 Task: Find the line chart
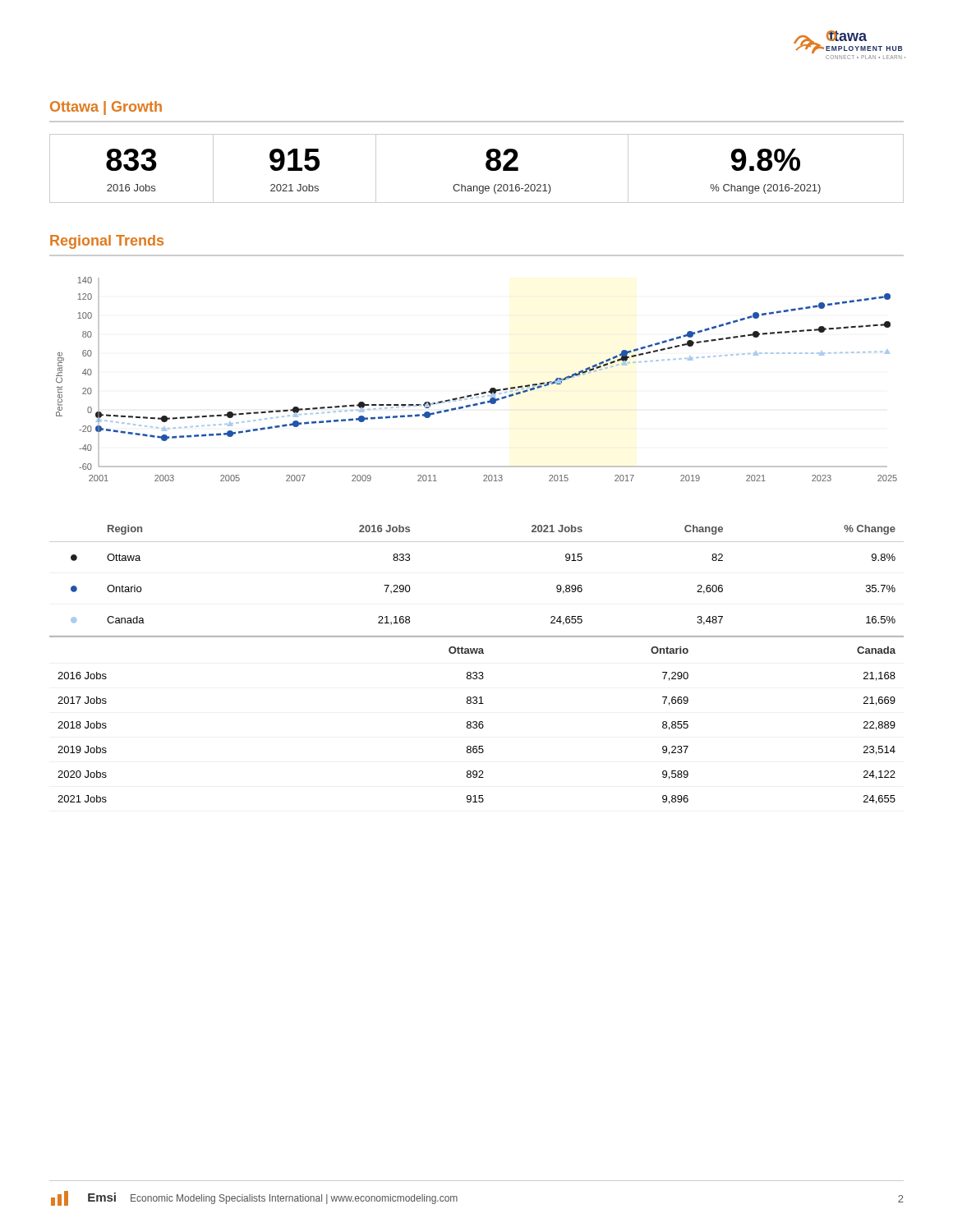pyautogui.click(x=476, y=384)
